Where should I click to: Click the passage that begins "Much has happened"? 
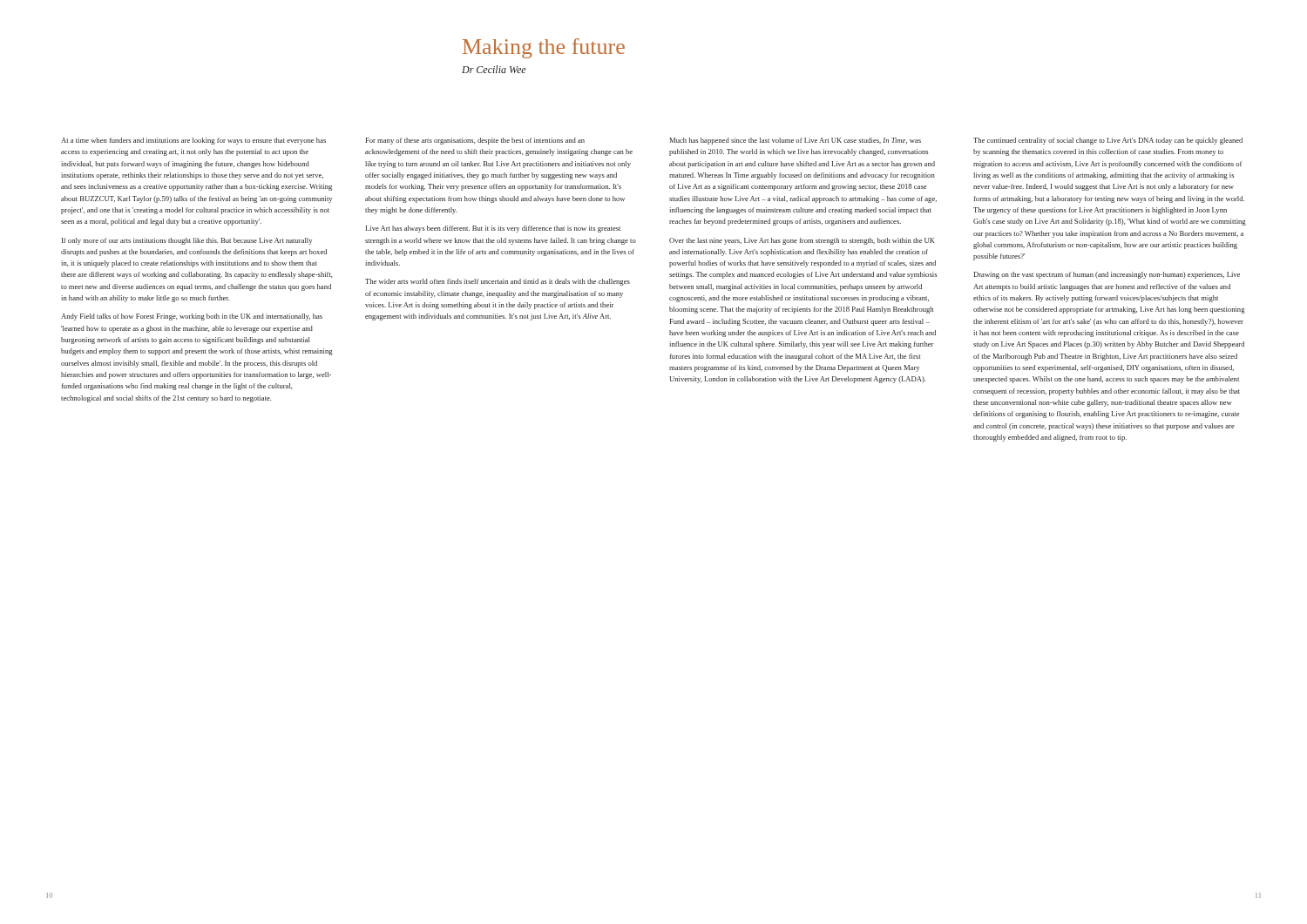[x=806, y=260]
